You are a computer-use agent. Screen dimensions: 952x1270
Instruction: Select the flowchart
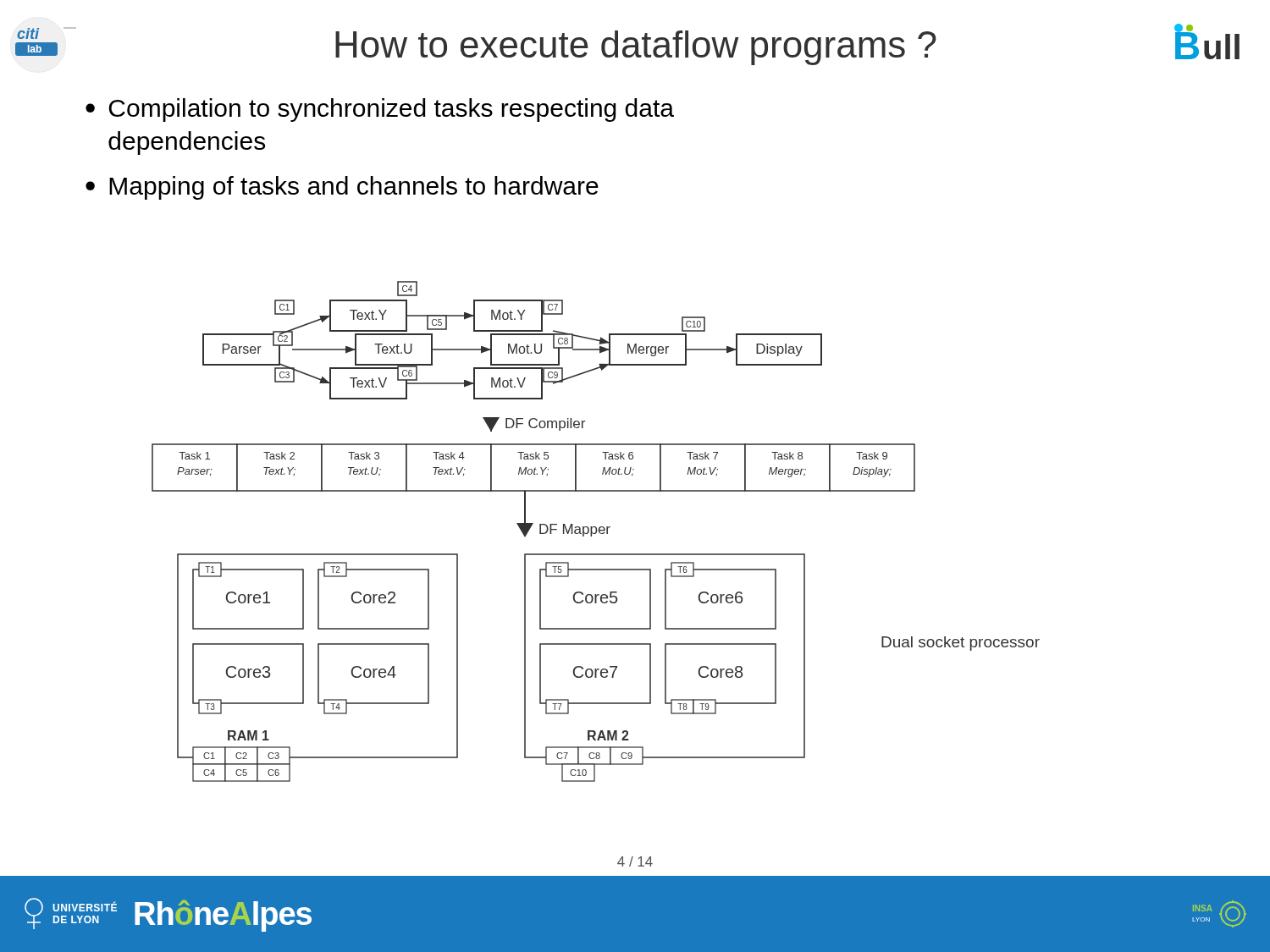pos(635,546)
